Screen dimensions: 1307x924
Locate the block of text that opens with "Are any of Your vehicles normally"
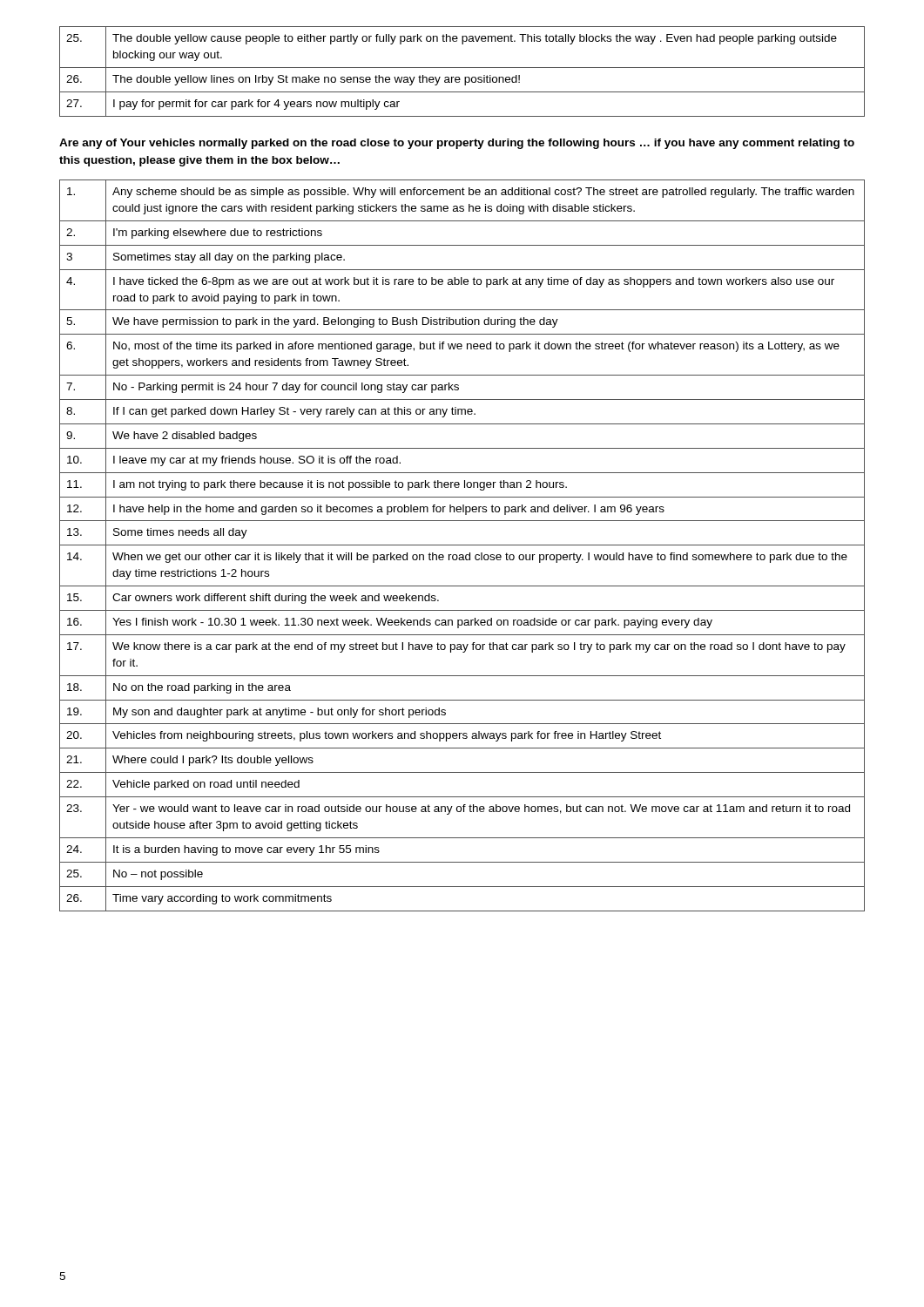tap(462, 151)
